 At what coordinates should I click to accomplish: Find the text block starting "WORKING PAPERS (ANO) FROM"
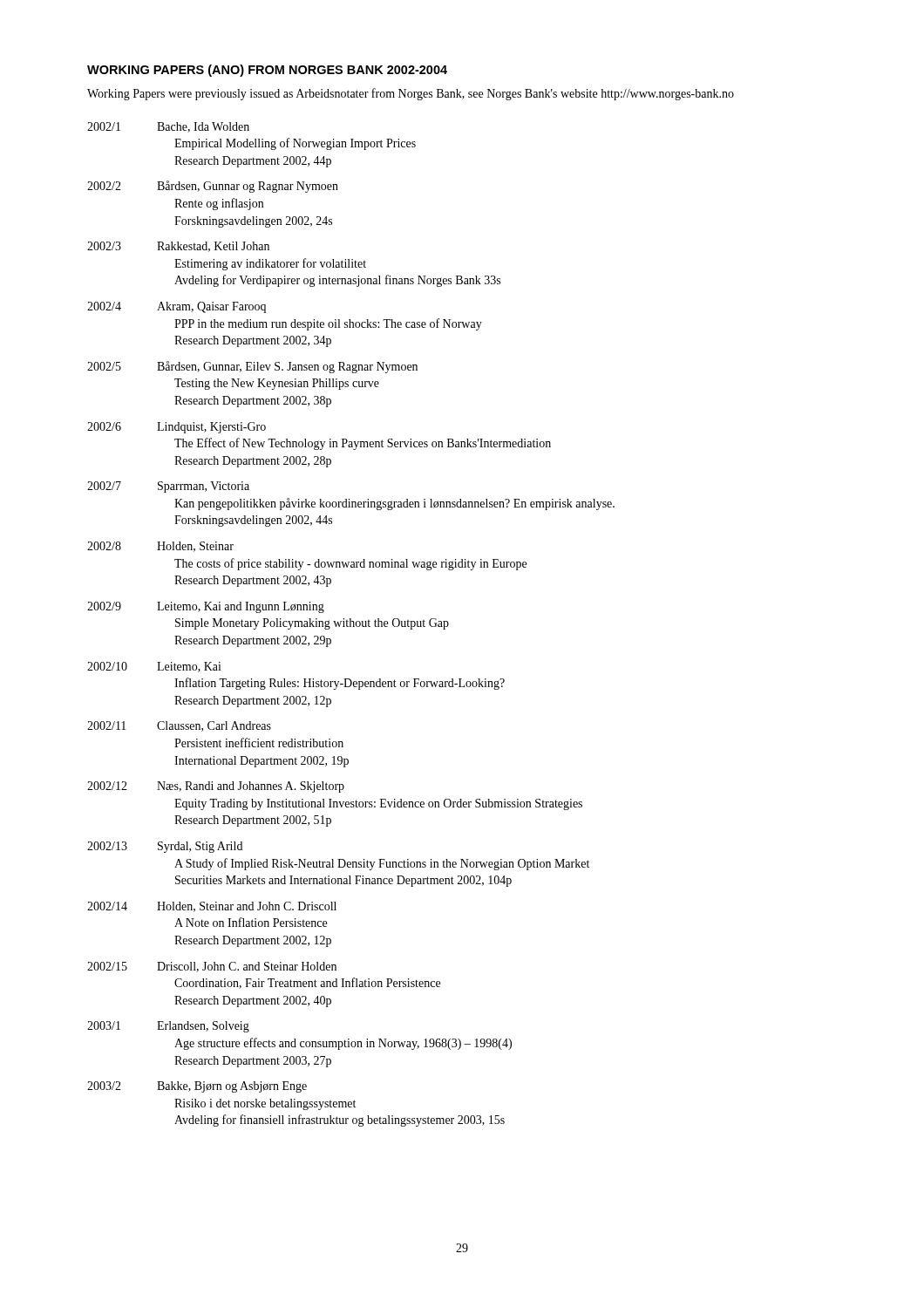point(267,70)
